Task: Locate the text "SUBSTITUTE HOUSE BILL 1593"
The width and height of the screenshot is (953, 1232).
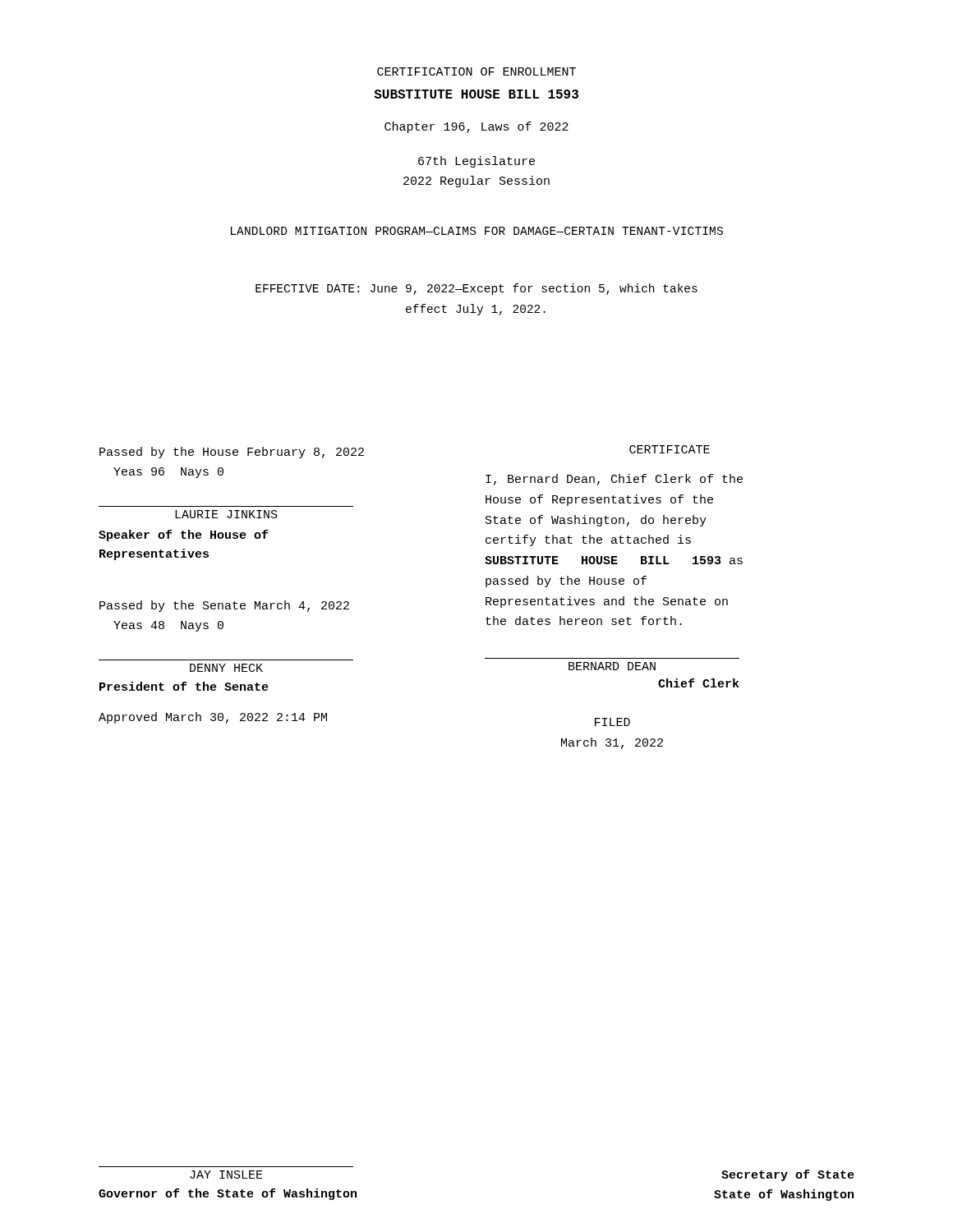Action: [x=476, y=95]
